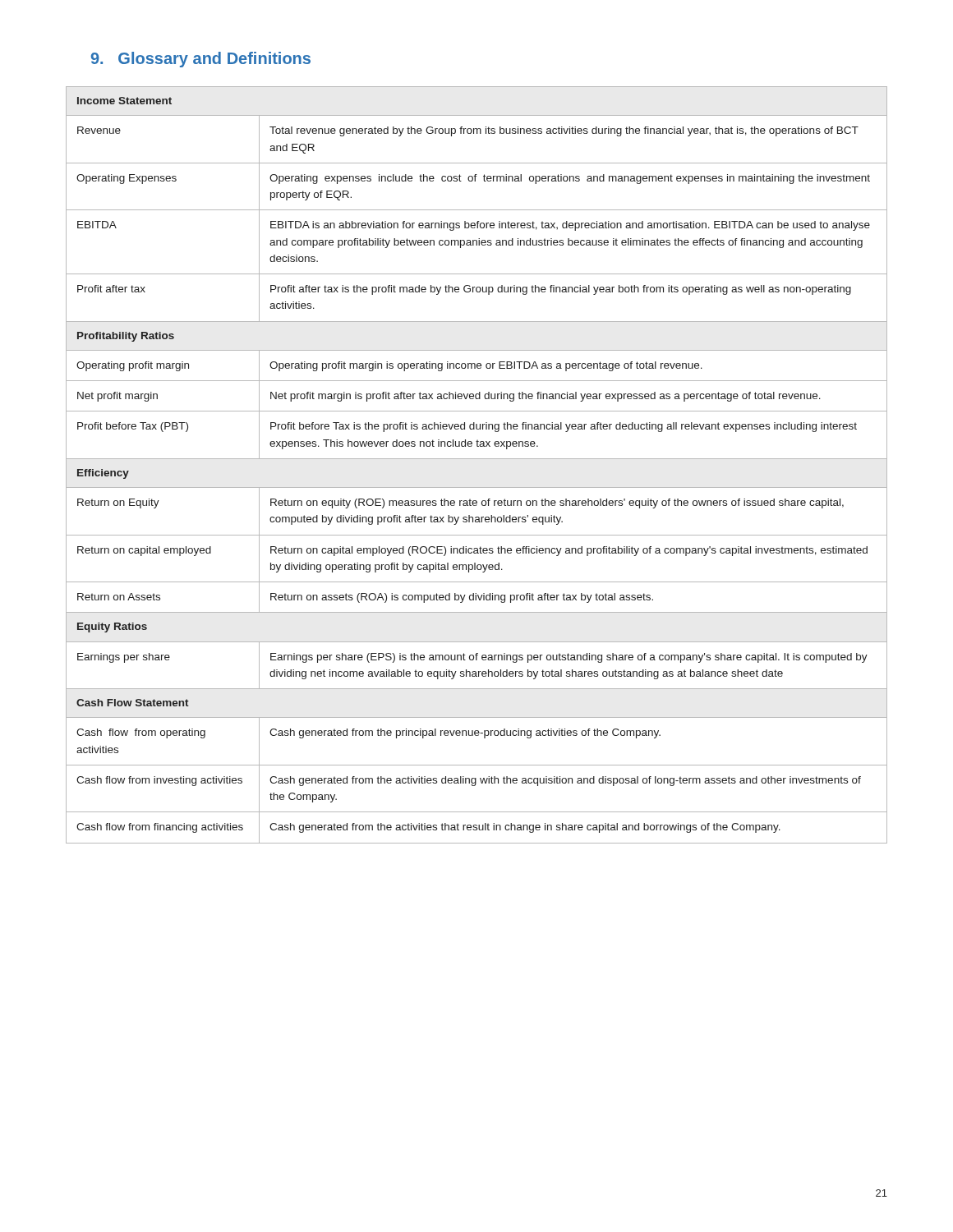Click on the section header that says "9. Glossary and Definitions"

coord(201,60)
